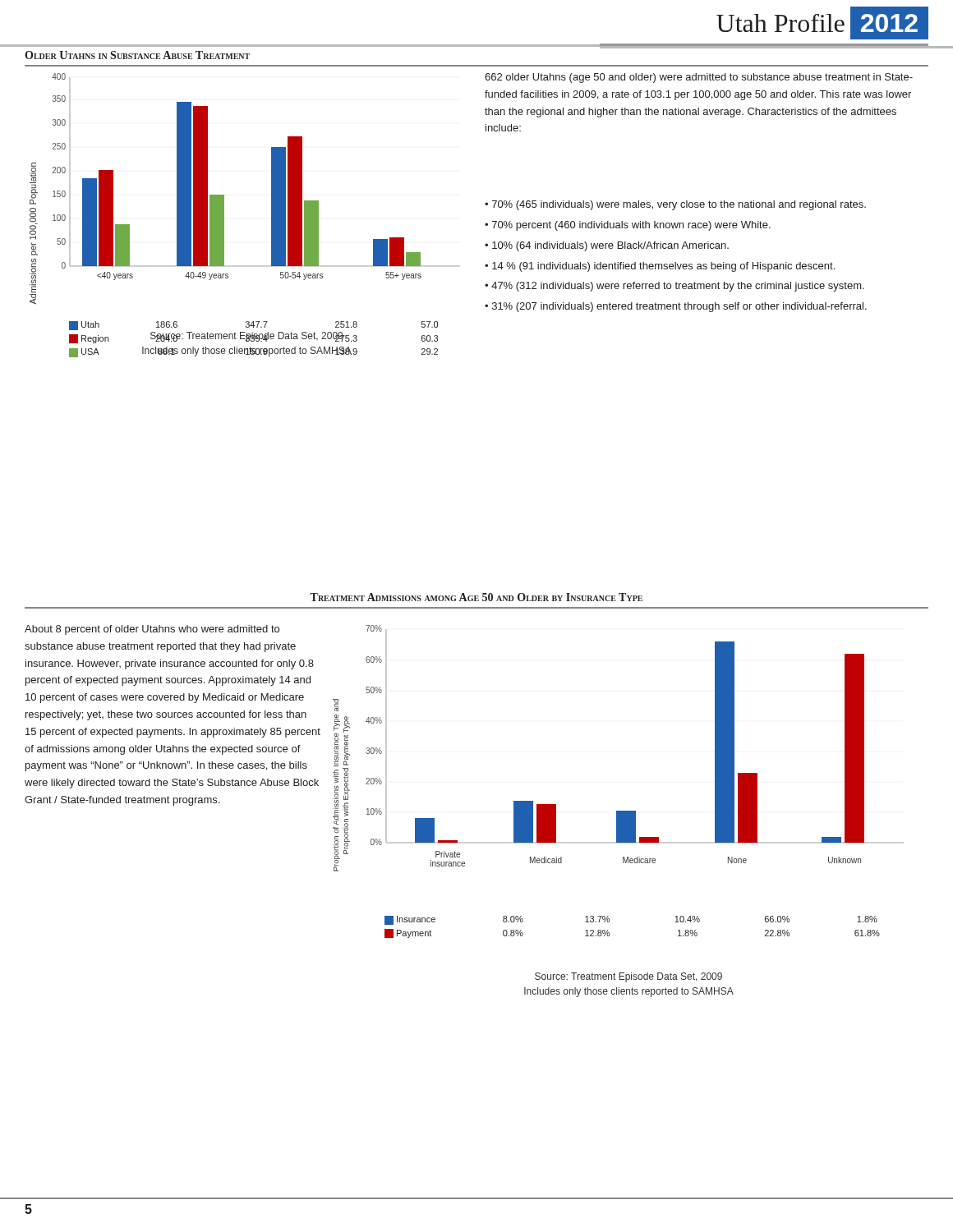
Task: Find the text starting "• 70% (465 individuals) were males, very"
Action: pos(676,204)
